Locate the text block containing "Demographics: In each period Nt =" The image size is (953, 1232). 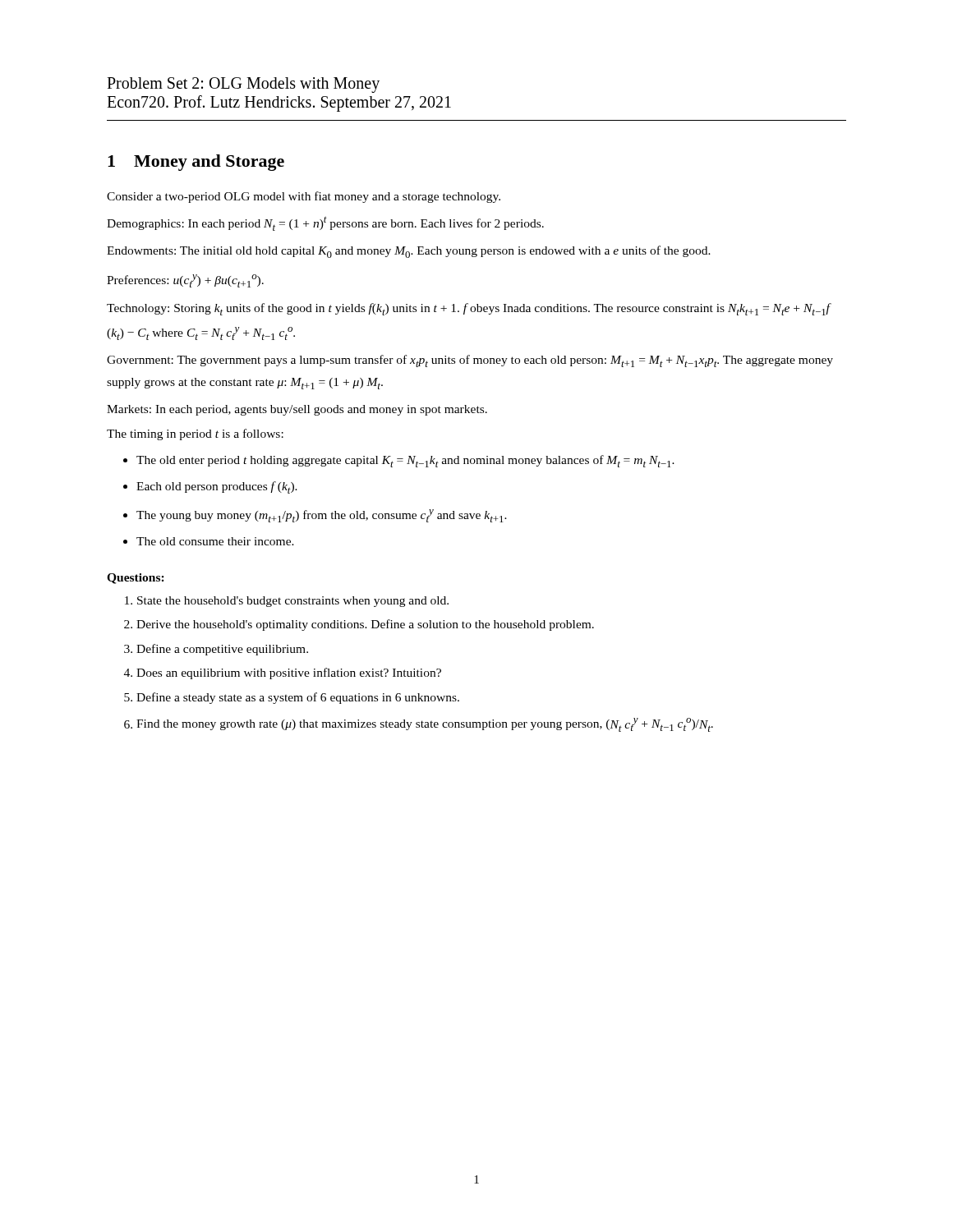click(x=326, y=223)
